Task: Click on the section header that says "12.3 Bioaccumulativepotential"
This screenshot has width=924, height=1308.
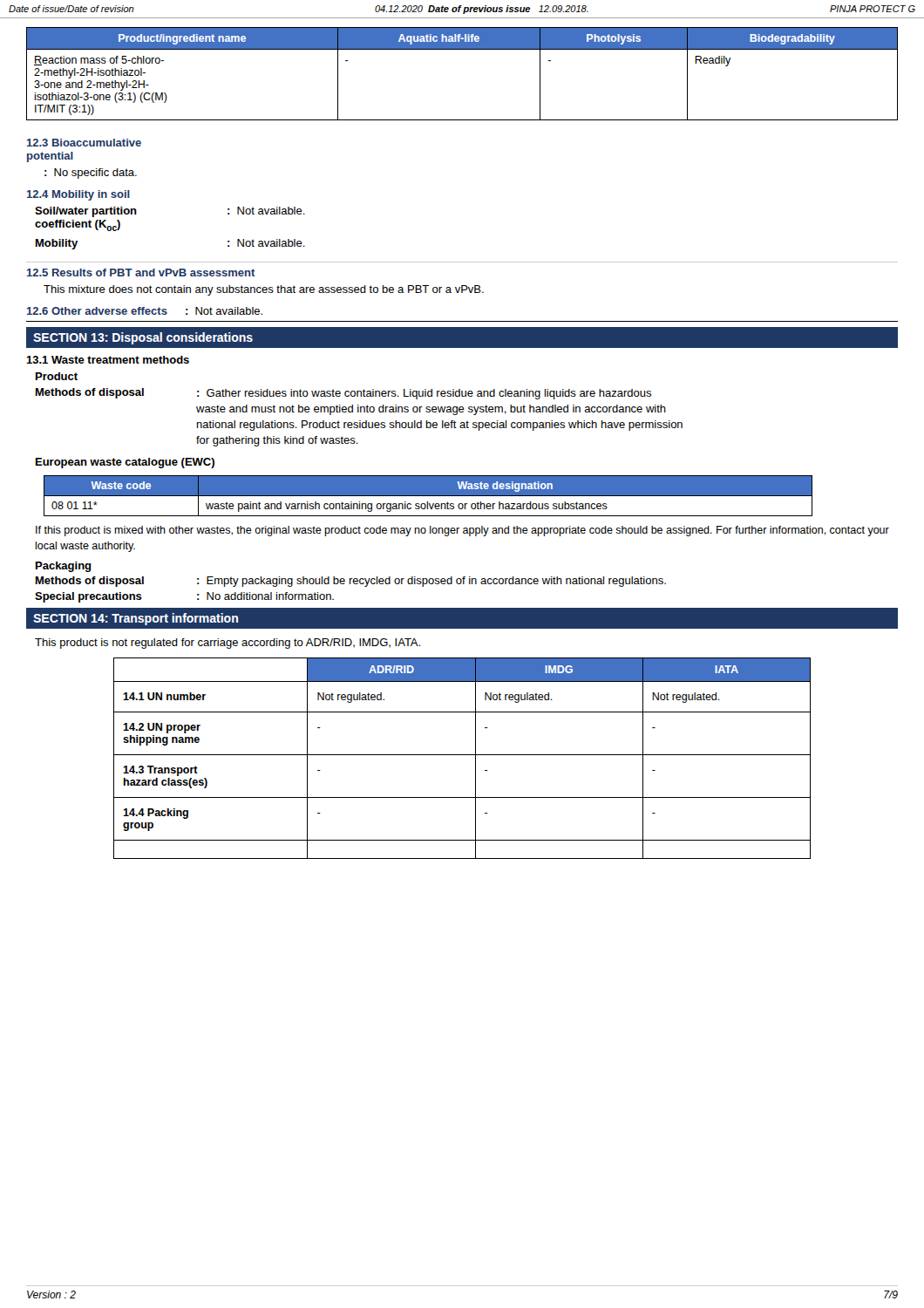Action: tap(84, 149)
